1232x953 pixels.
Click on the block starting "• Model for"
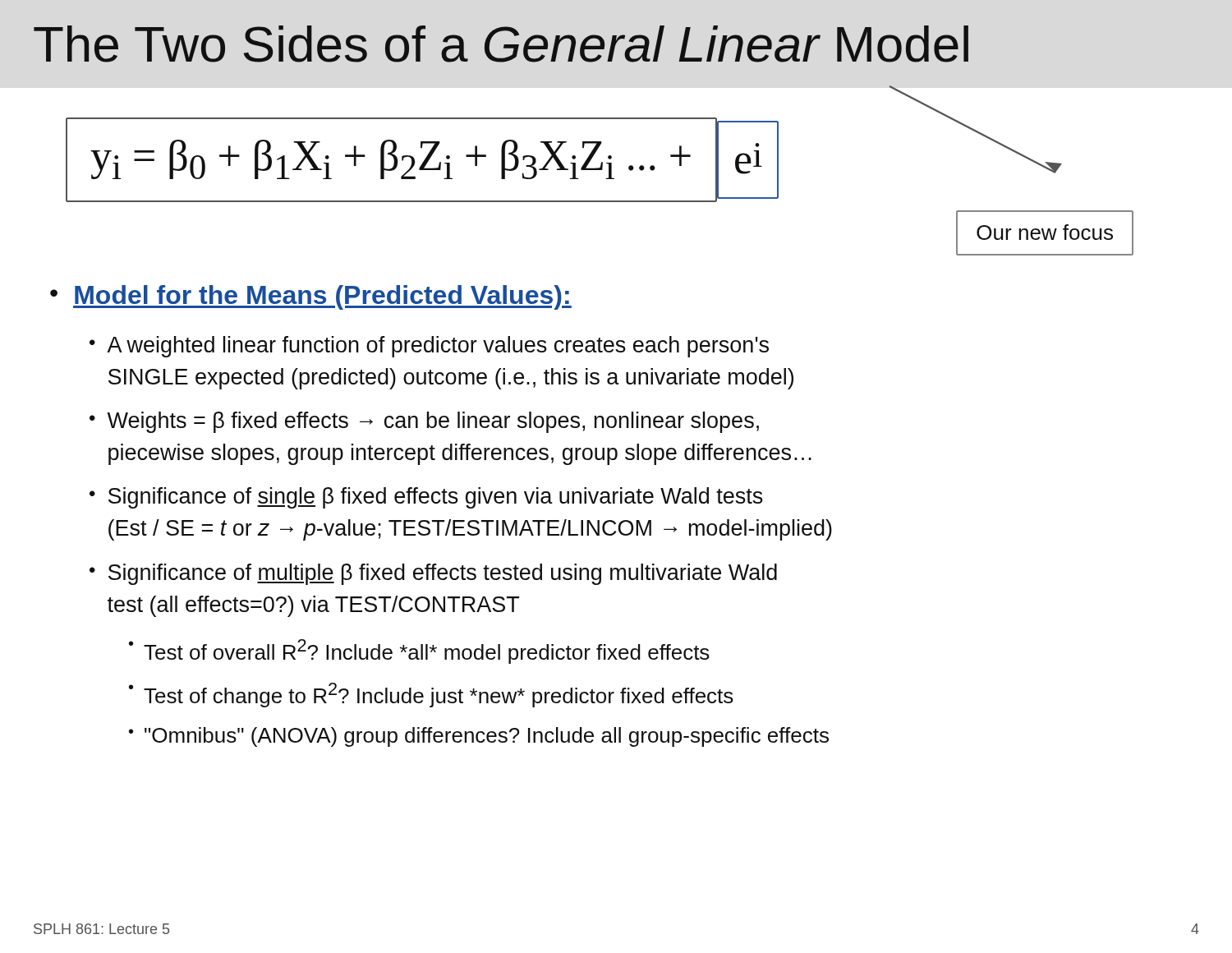pyautogui.click(x=310, y=295)
